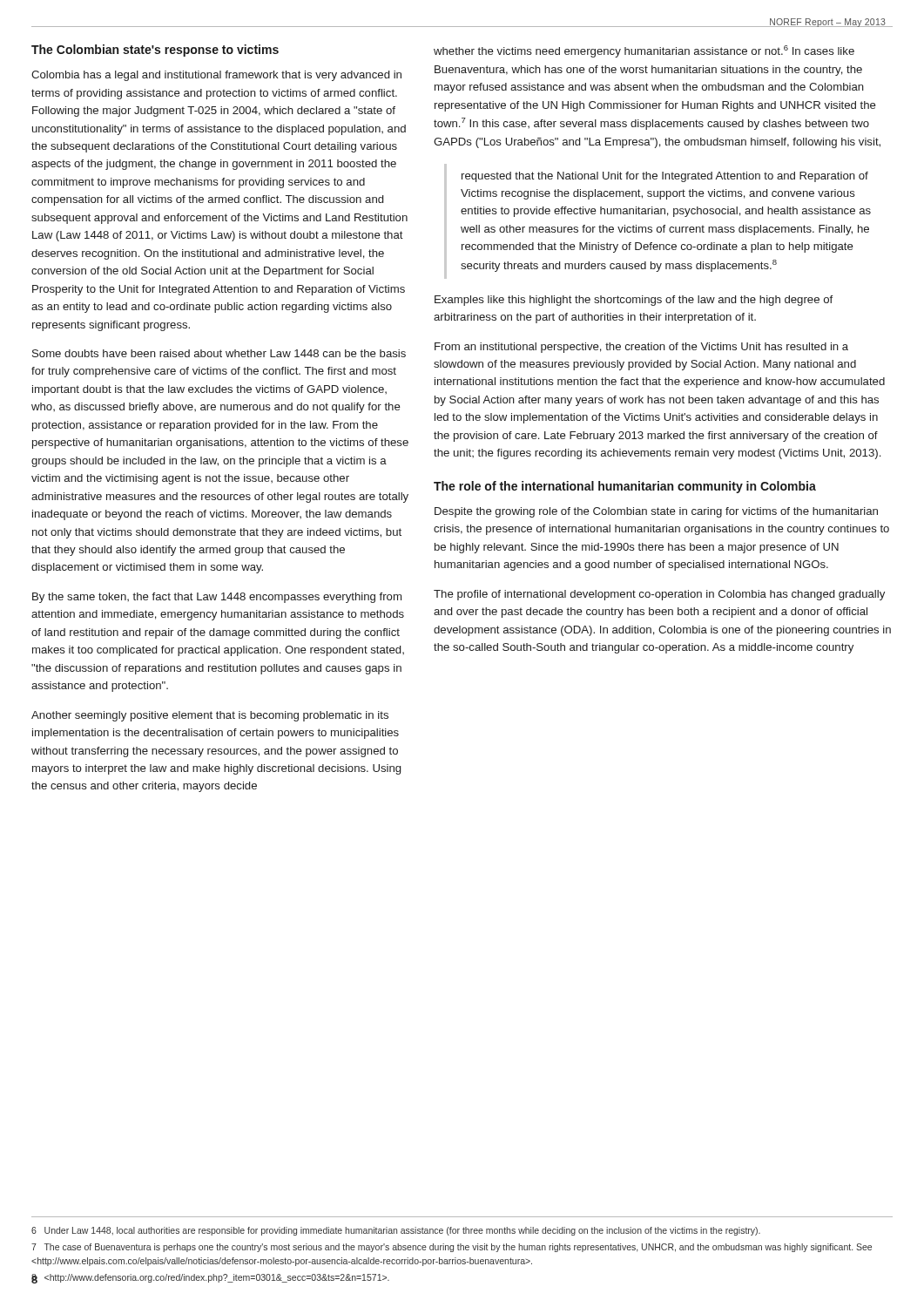Click on the section header that says "The Colombian state's response to victims"
Screen dimensions: 1307x924
pyautogui.click(x=155, y=50)
